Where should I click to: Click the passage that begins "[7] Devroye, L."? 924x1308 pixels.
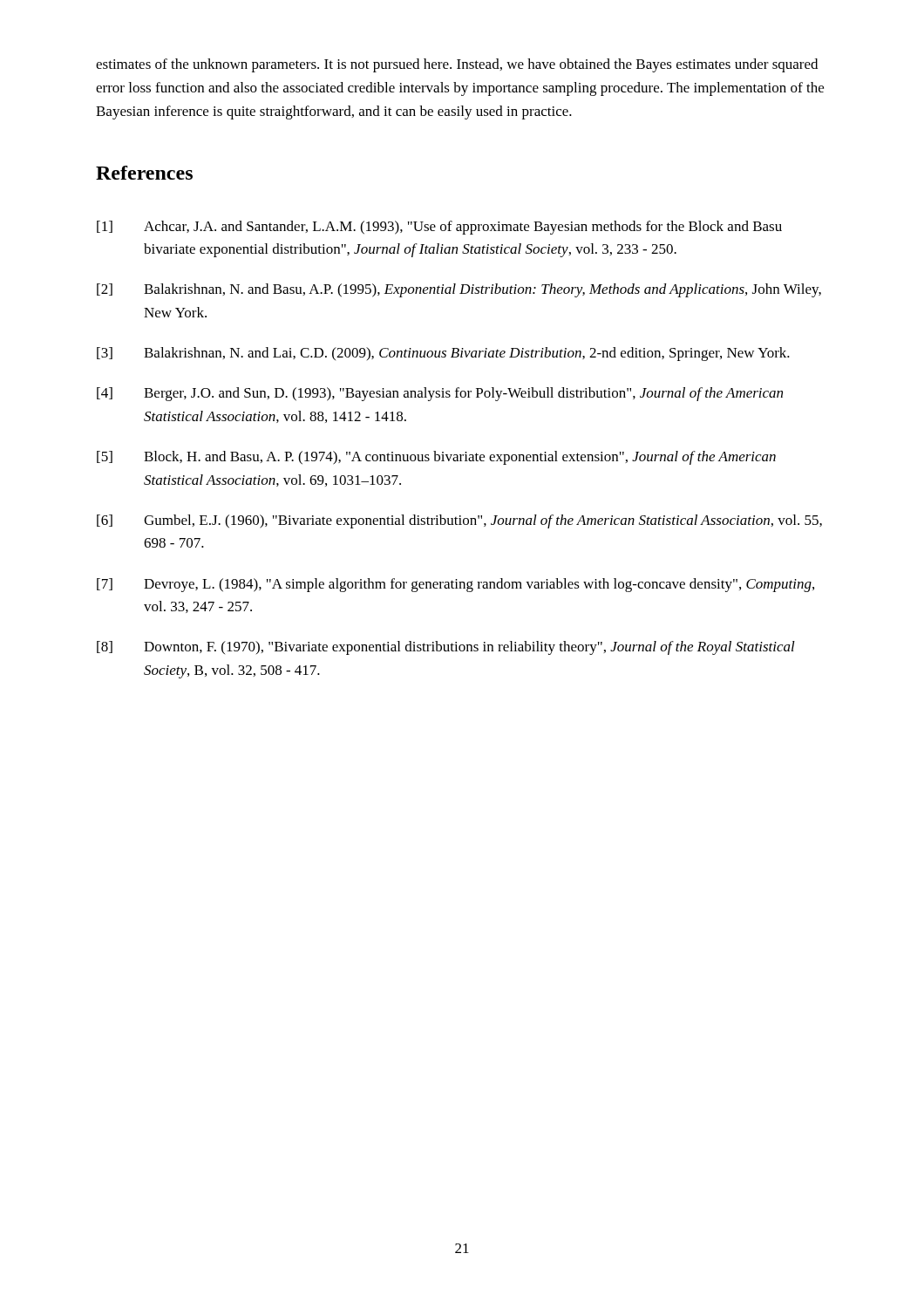462,595
